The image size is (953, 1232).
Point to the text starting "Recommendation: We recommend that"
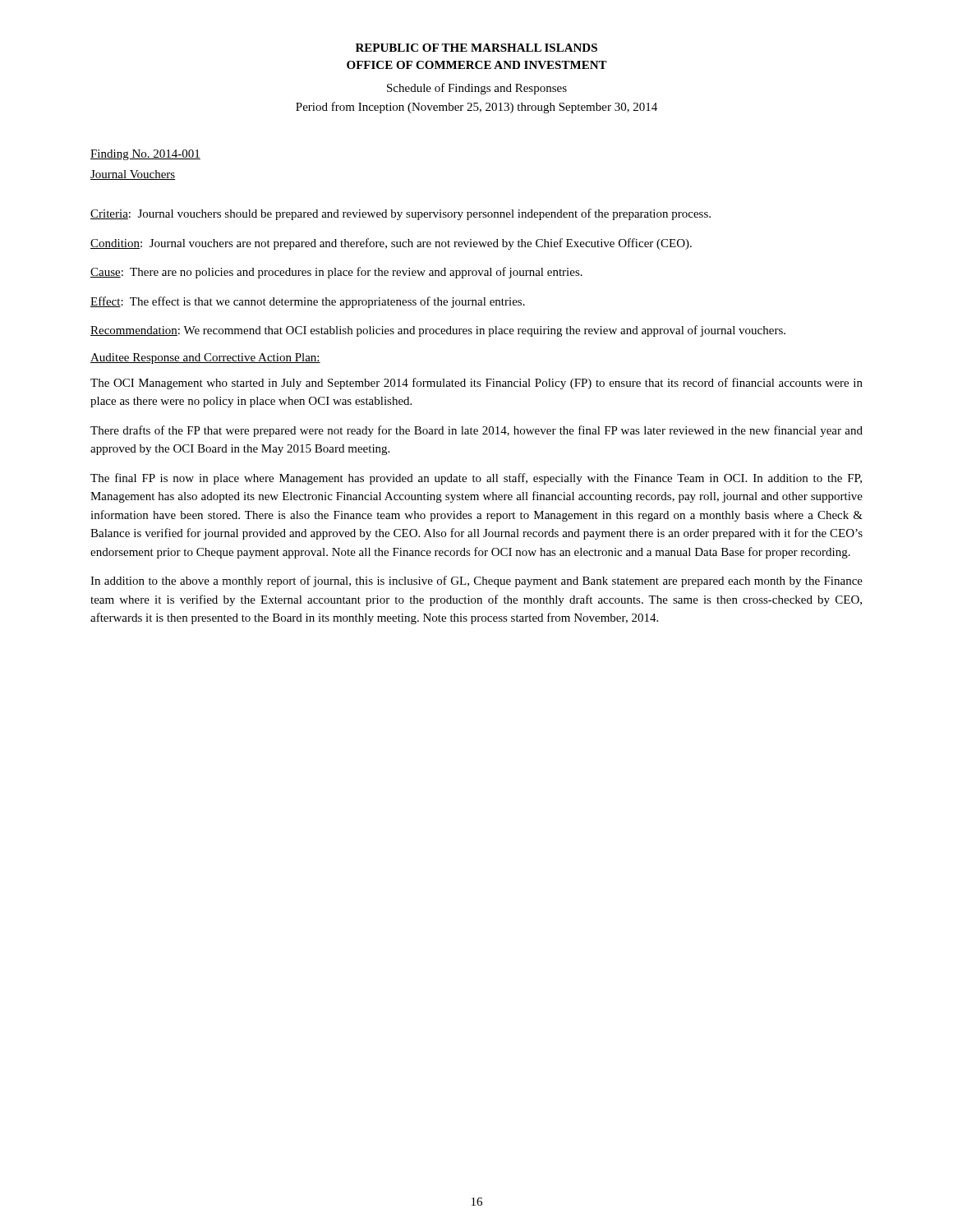pos(438,330)
